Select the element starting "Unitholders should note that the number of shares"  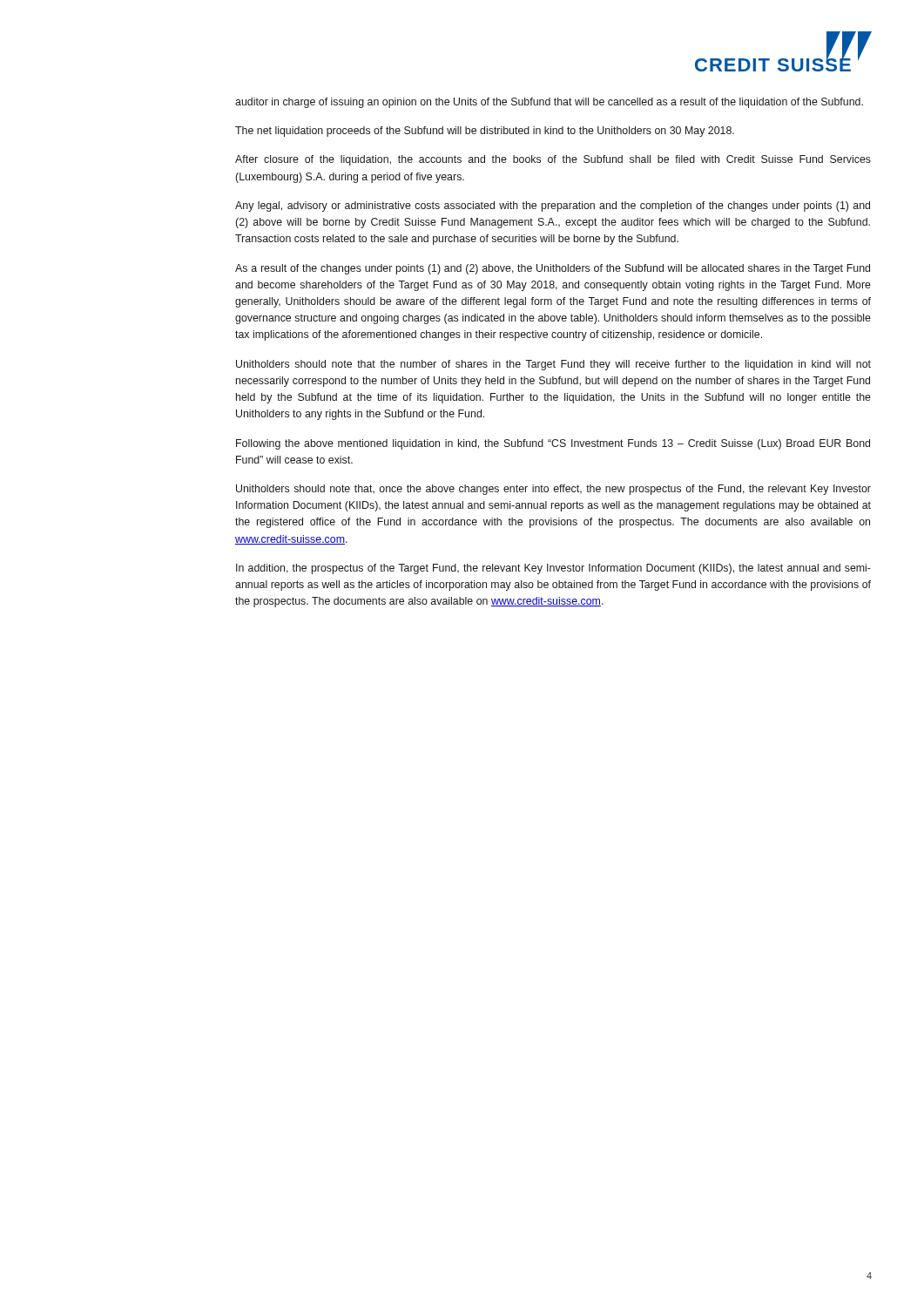[553, 389]
